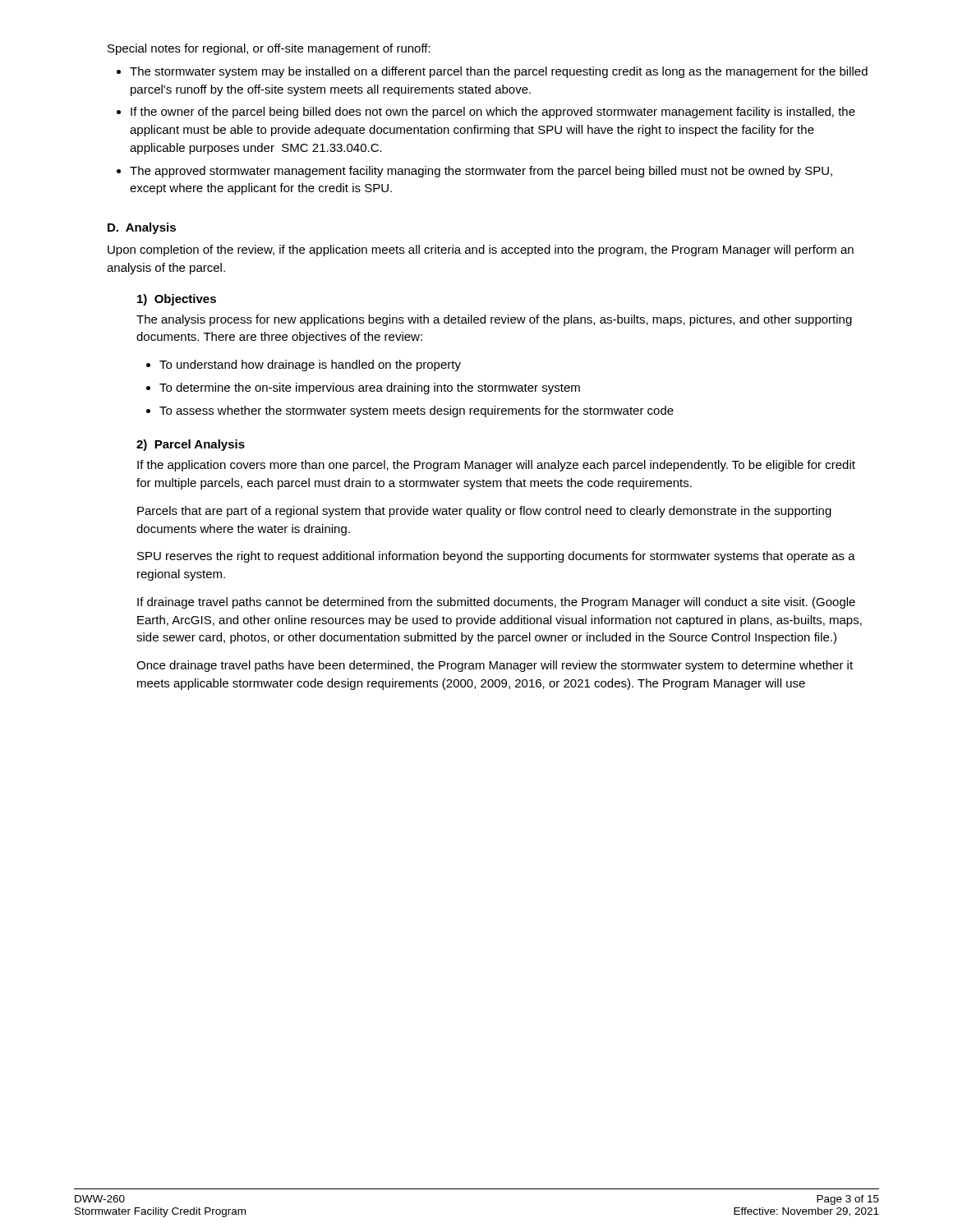The width and height of the screenshot is (953, 1232).
Task: Find the element starting "SPU reserves the right to request additional"
Action: (496, 565)
